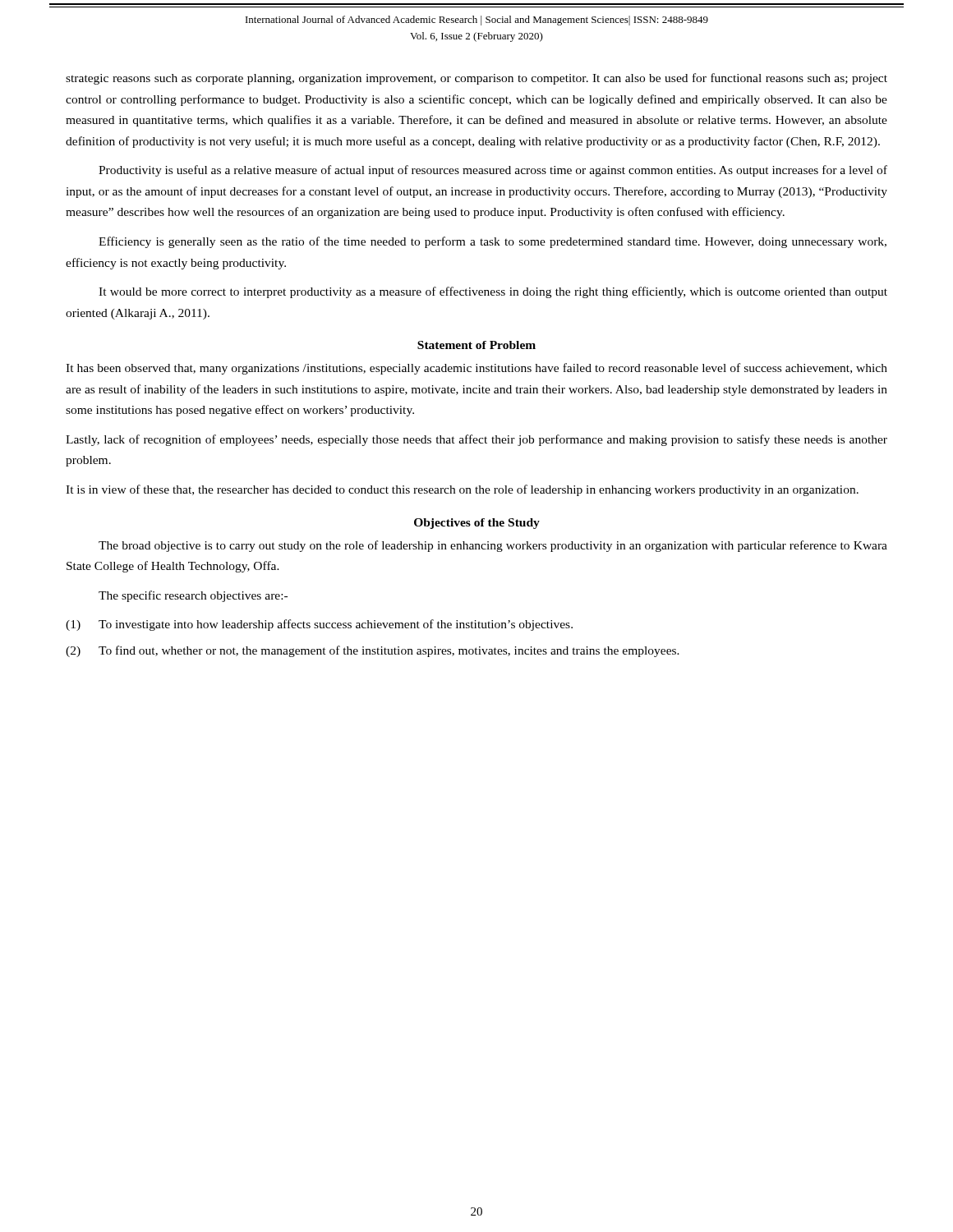Navigate to the passage starting "(2) To find out, whether or"

[476, 650]
